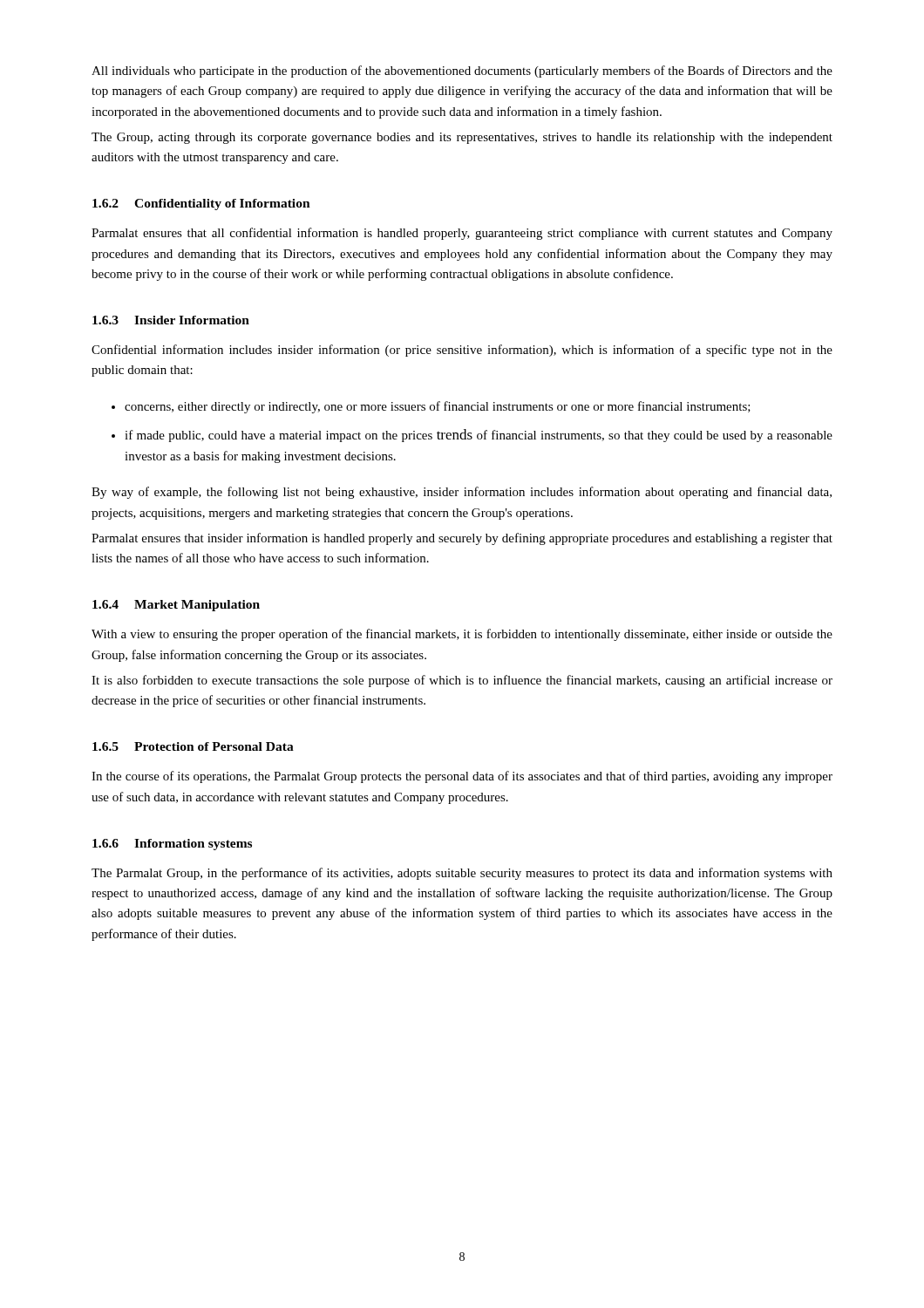Select the region starting "The Parmalat Group, in the performance"
Image resolution: width=924 pixels, height=1308 pixels.
[x=462, y=903]
